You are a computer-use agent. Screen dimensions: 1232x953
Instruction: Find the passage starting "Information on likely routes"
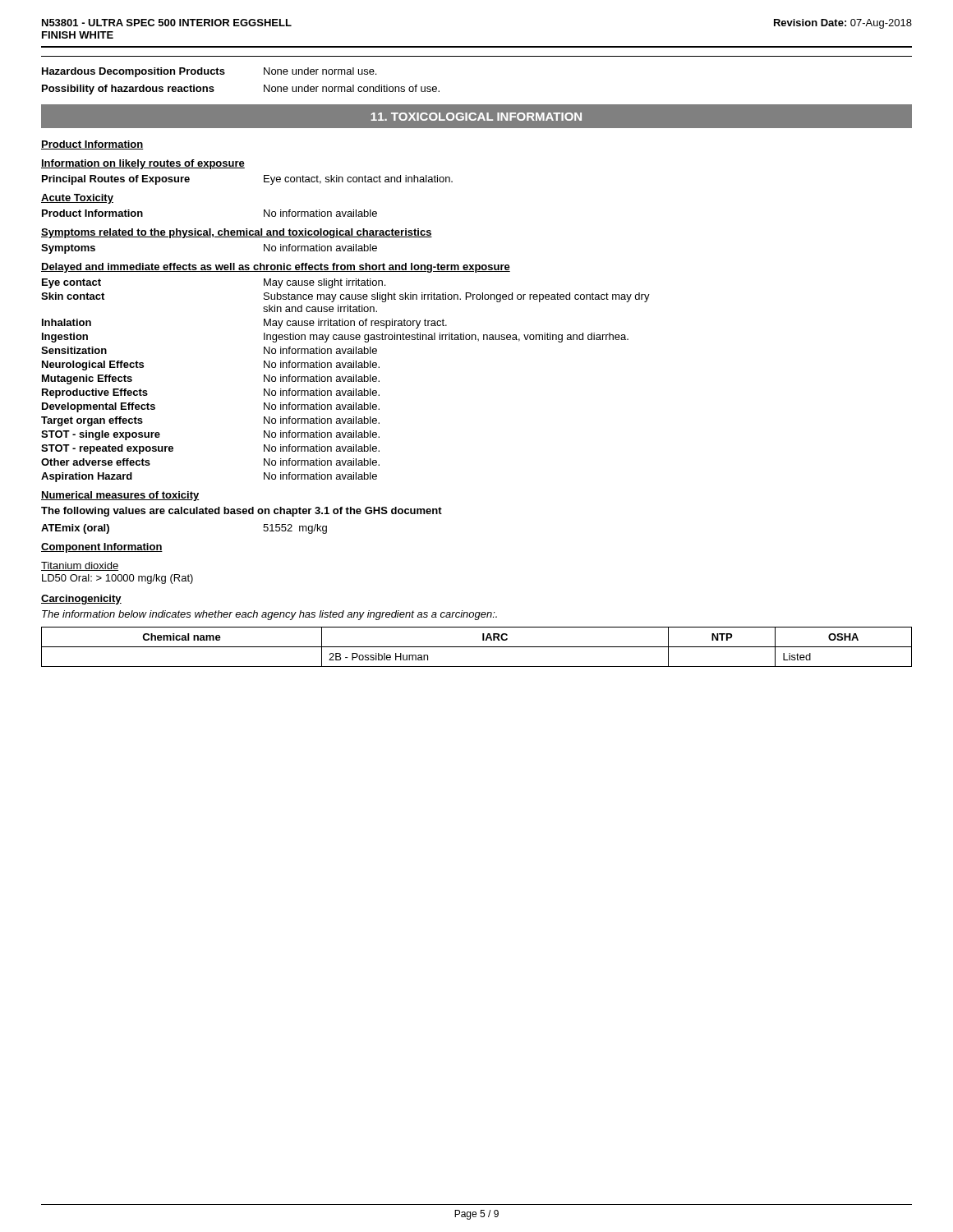pos(143,163)
